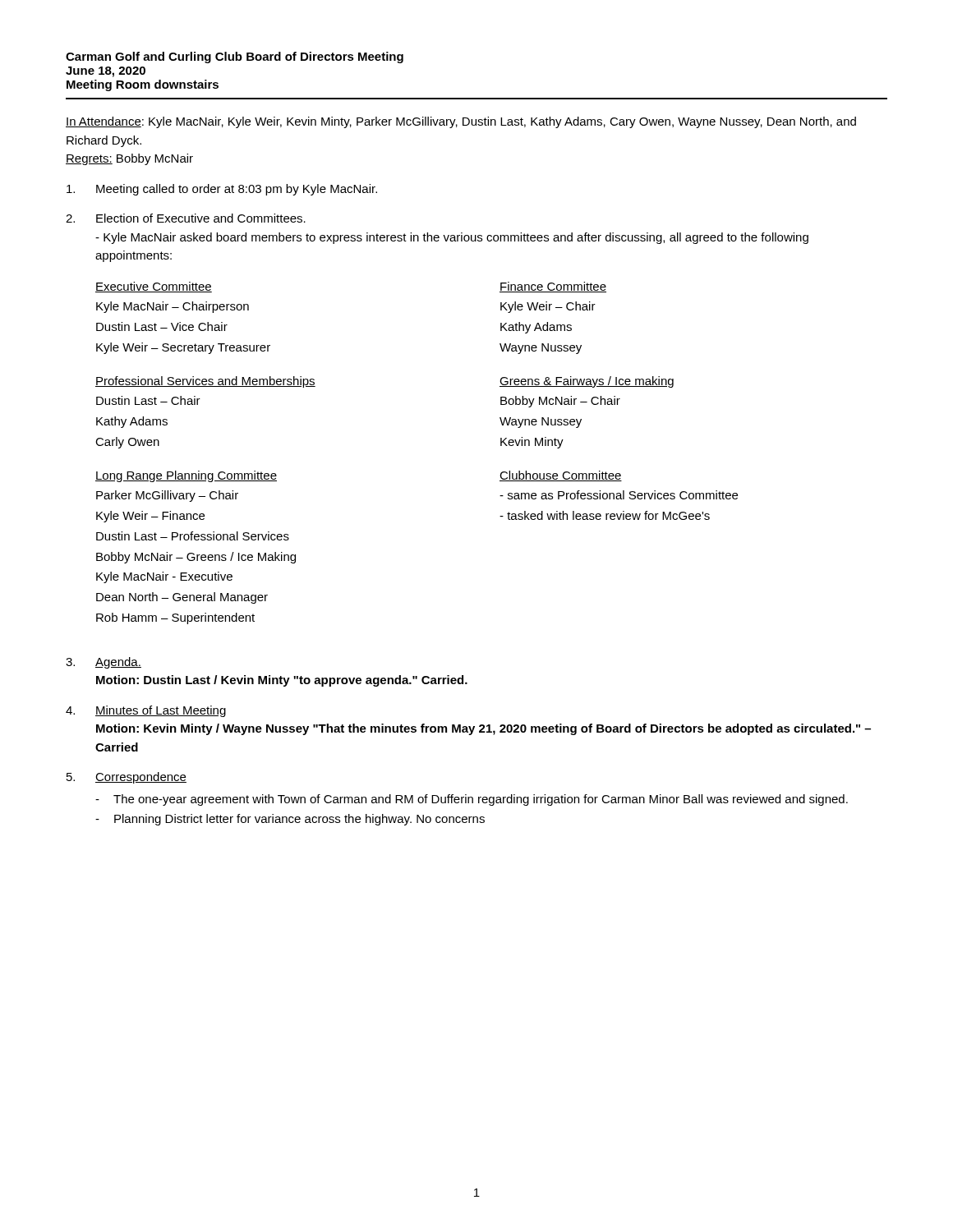Viewport: 953px width, 1232px height.
Task: Select the list item that says "3. Agenda. Motion: Dustin Last / Kevin Minty"
Action: (104, 663)
